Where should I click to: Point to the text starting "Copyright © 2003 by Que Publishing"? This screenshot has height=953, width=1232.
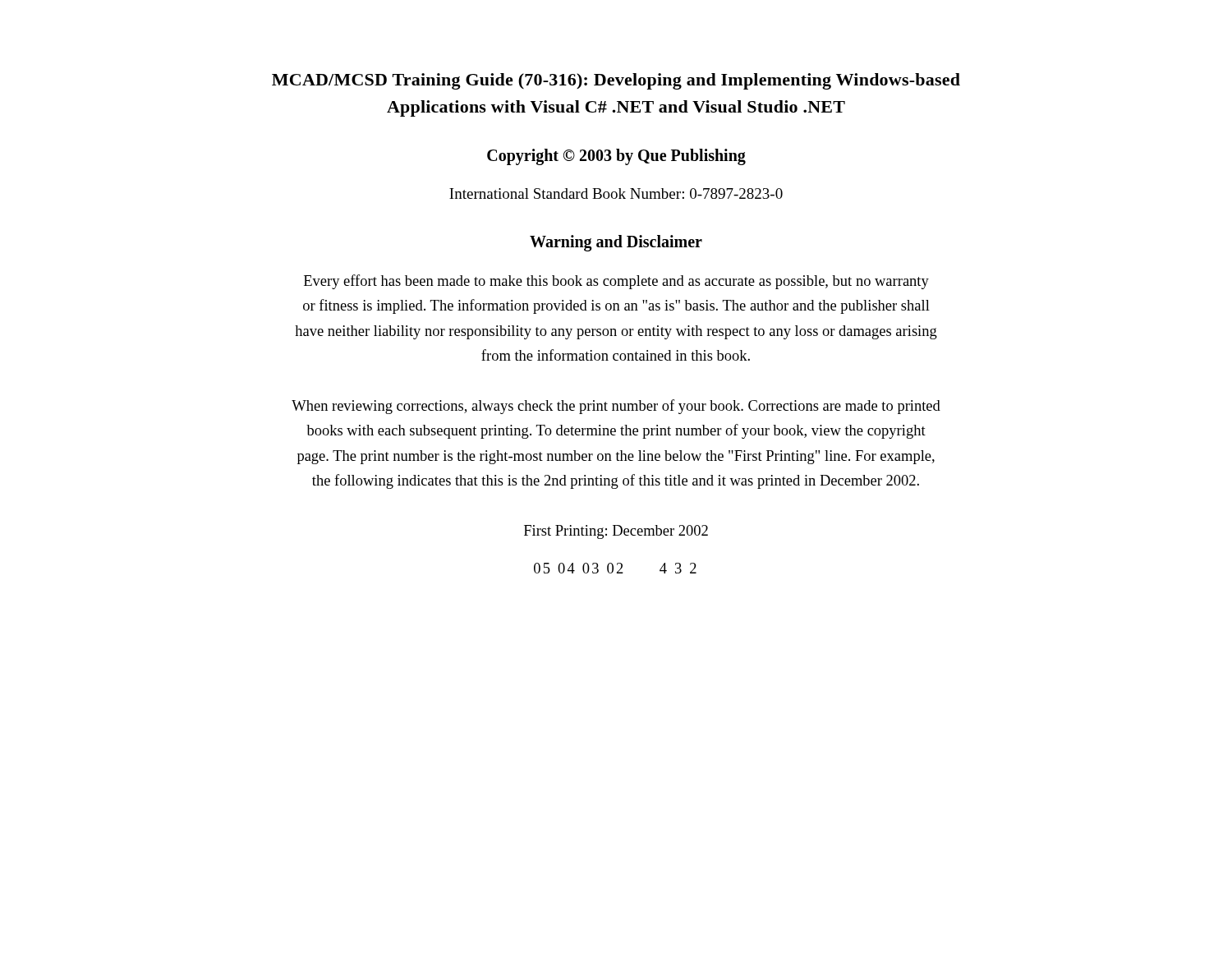pyautogui.click(x=616, y=155)
